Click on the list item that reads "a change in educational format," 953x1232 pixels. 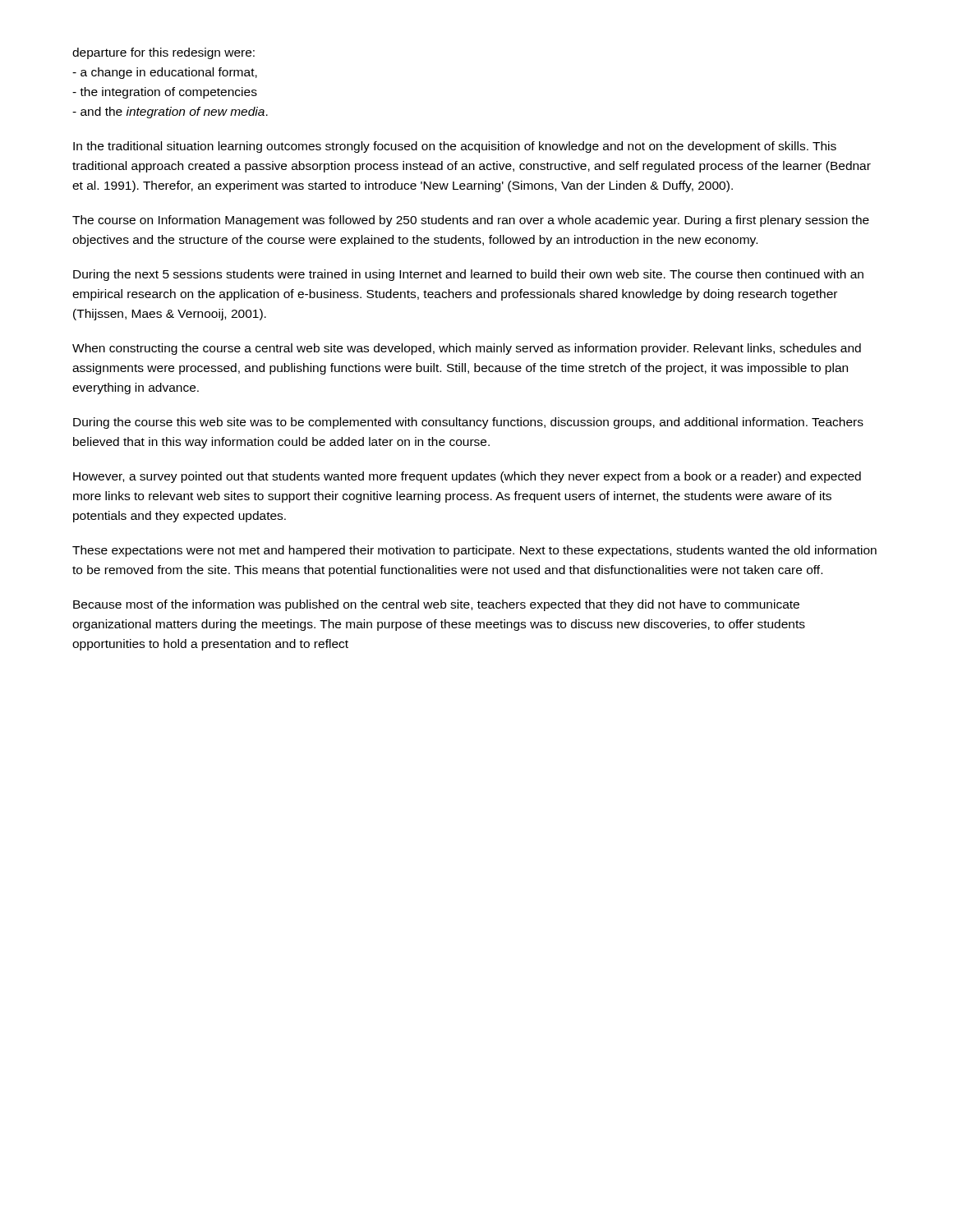click(165, 72)
